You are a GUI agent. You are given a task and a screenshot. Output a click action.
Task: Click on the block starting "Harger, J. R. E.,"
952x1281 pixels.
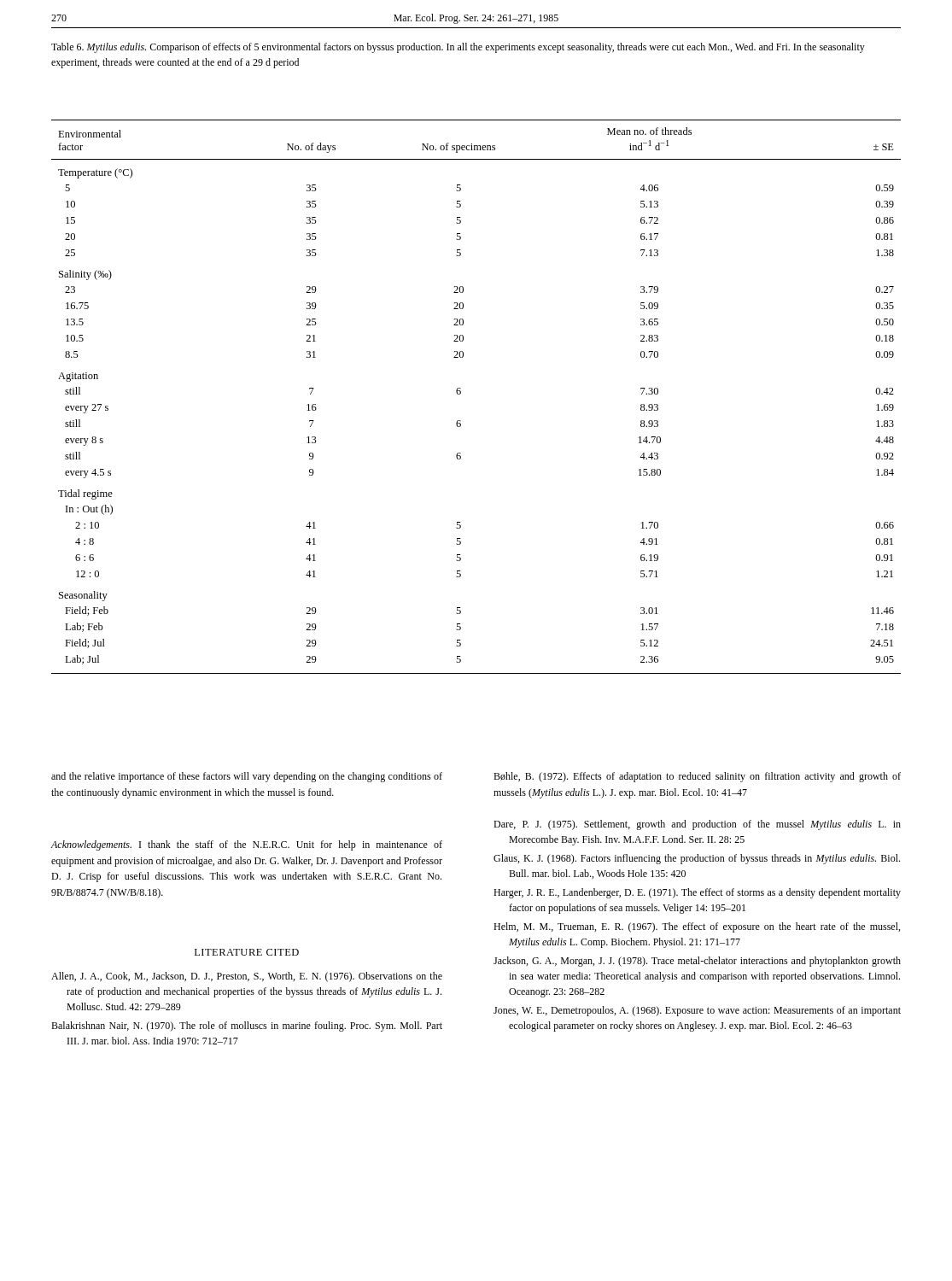click(697, 900)
